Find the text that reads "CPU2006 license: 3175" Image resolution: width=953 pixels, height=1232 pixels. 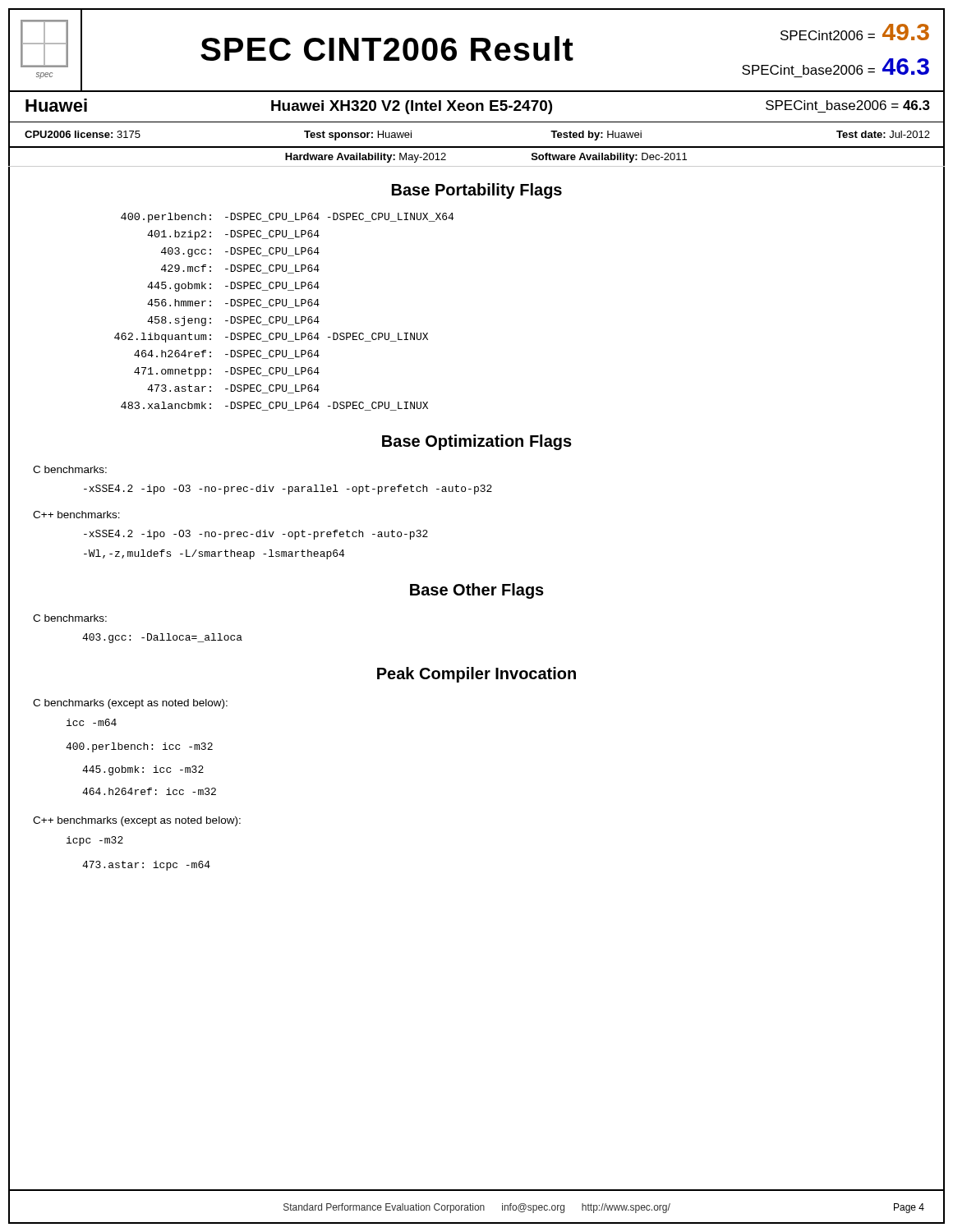click(83, 134)
